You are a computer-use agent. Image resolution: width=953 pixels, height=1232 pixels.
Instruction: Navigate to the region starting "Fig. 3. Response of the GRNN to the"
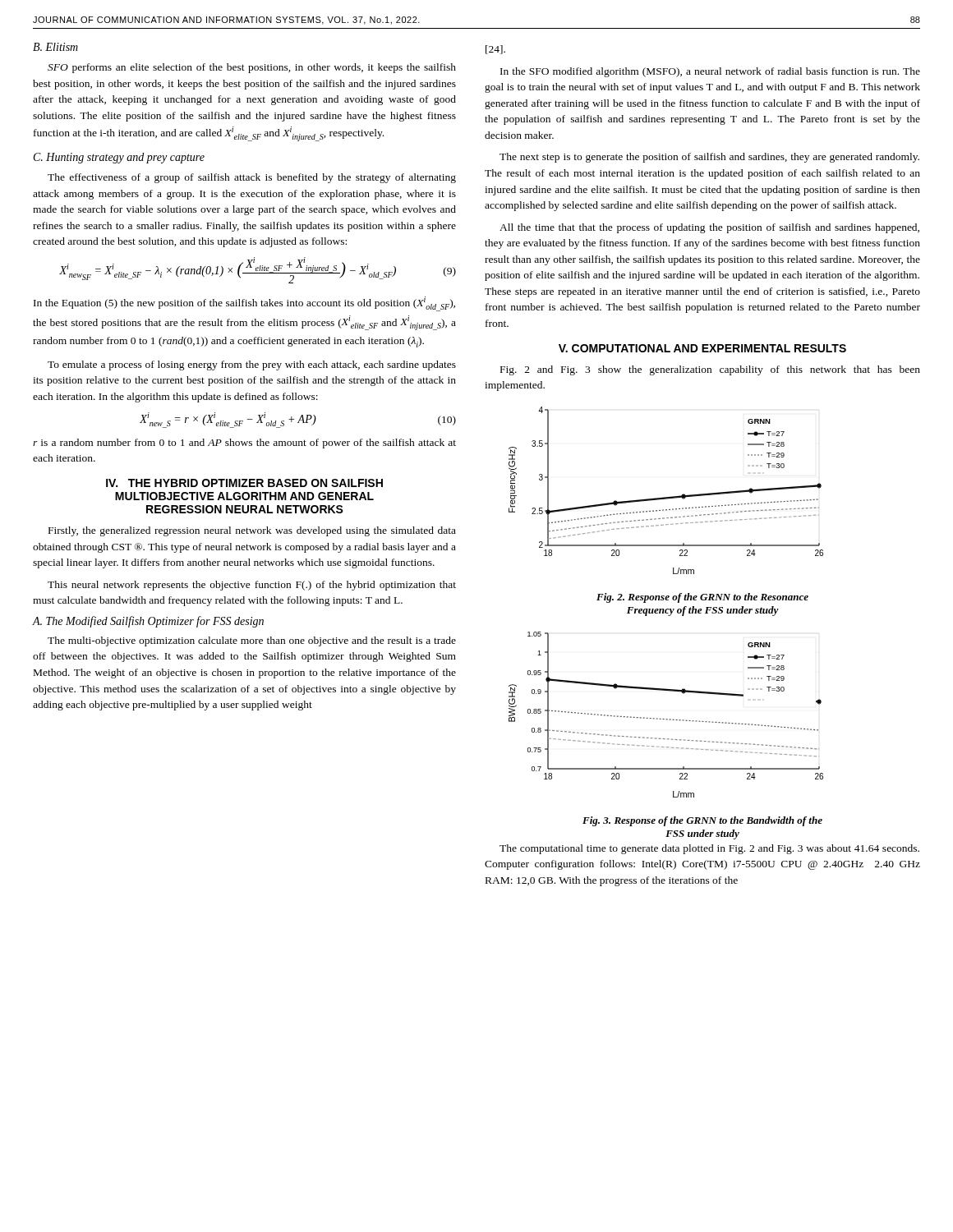702,826
